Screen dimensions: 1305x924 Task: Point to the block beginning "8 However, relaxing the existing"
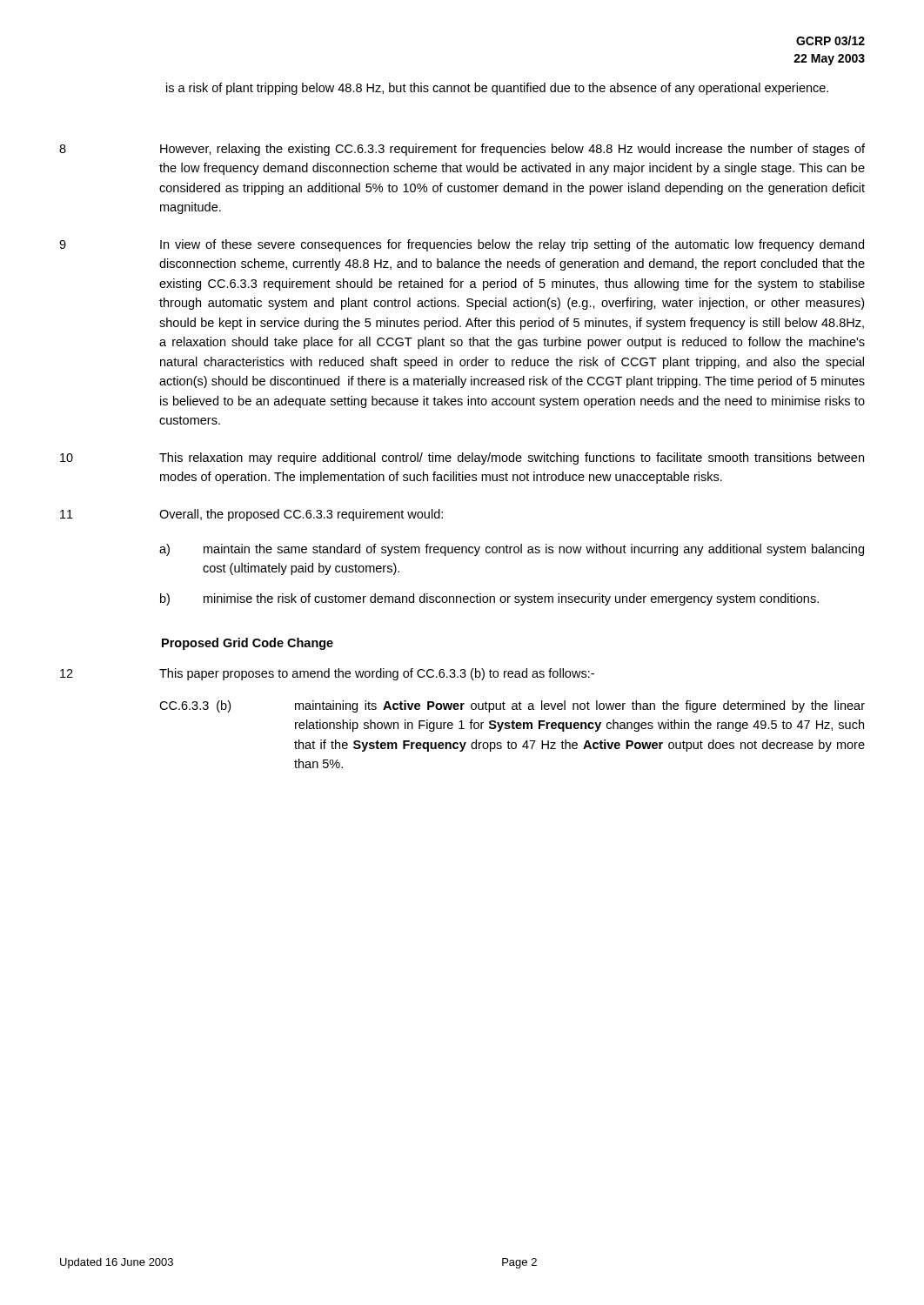[x=462, y=178]
